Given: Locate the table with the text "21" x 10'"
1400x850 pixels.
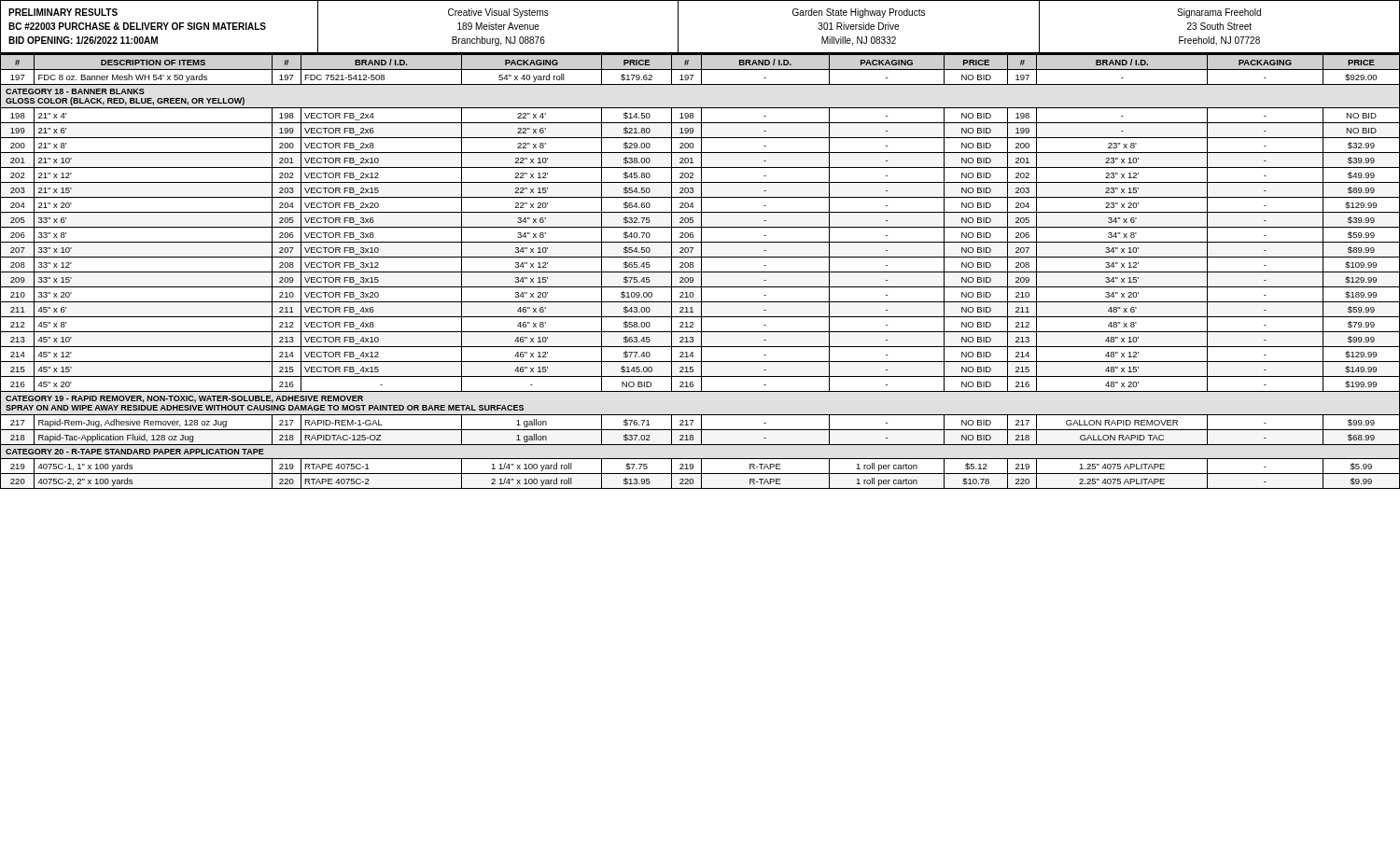Looking at the screenshot, I should pyautogui.click(x=700, y=272).
